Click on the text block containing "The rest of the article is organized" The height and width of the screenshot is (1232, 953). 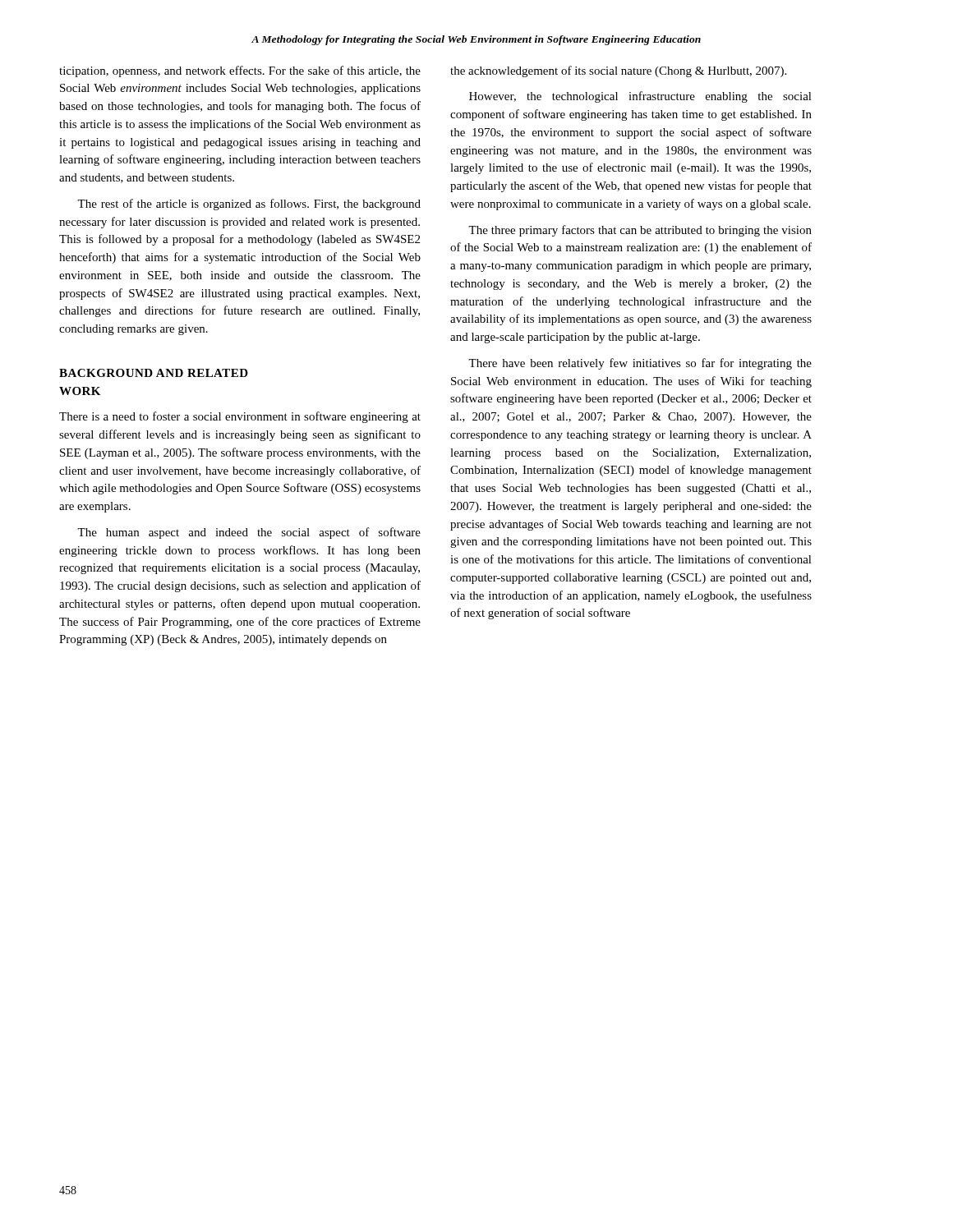tap(240, 267)
